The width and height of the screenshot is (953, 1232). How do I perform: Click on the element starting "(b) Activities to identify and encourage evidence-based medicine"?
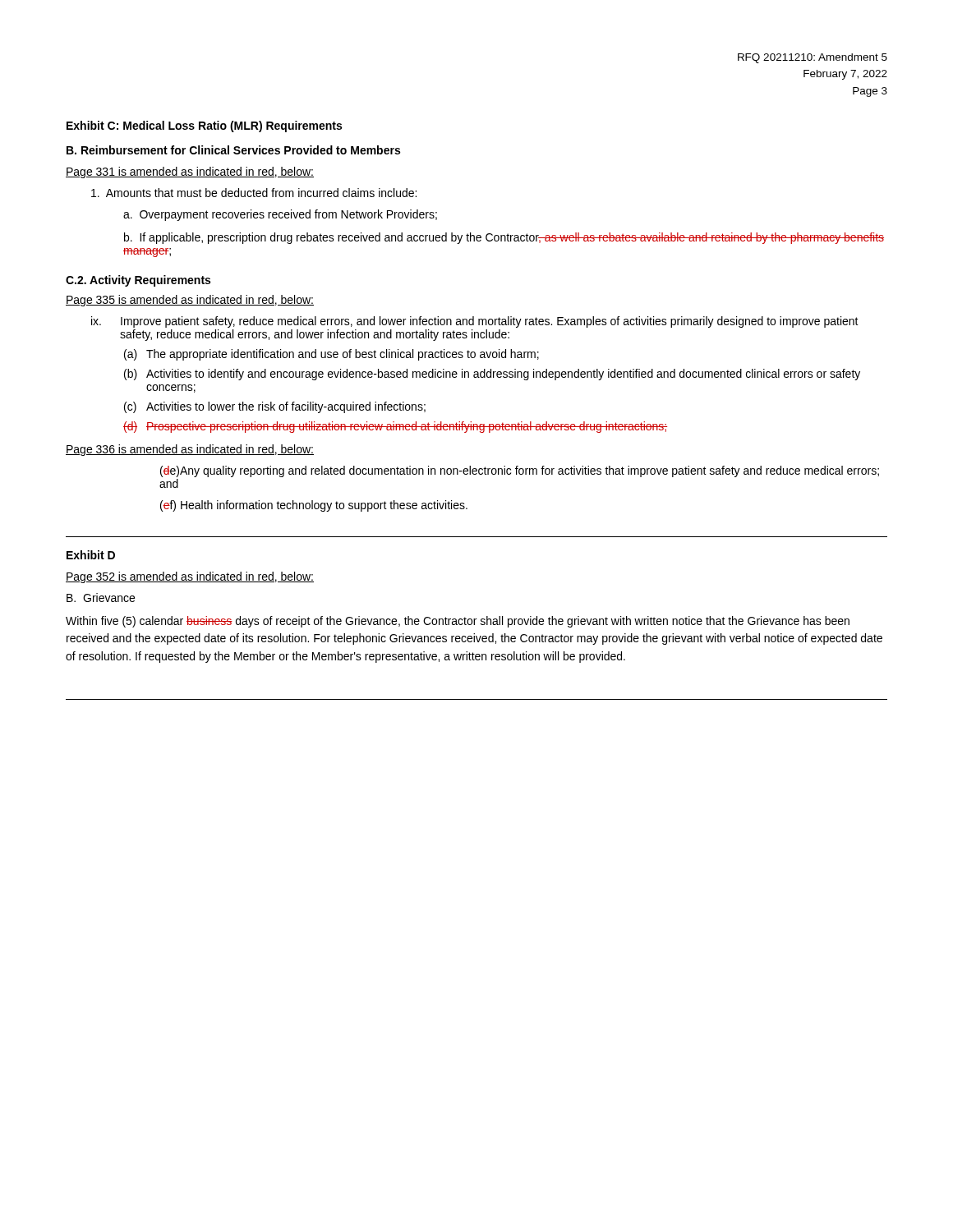tap(505, 380)
